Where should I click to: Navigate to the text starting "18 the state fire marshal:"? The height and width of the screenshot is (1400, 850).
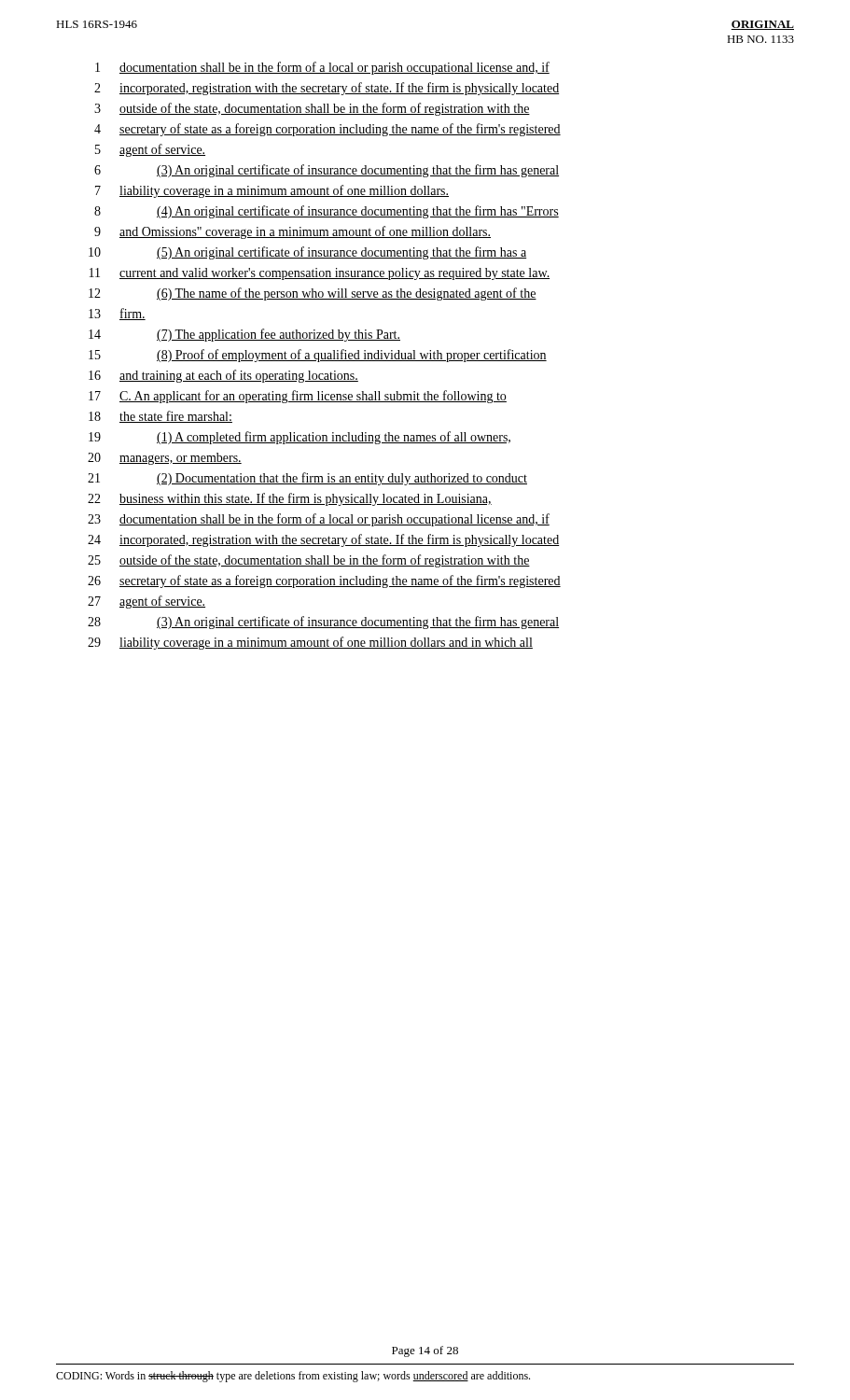tap(160, 417)
